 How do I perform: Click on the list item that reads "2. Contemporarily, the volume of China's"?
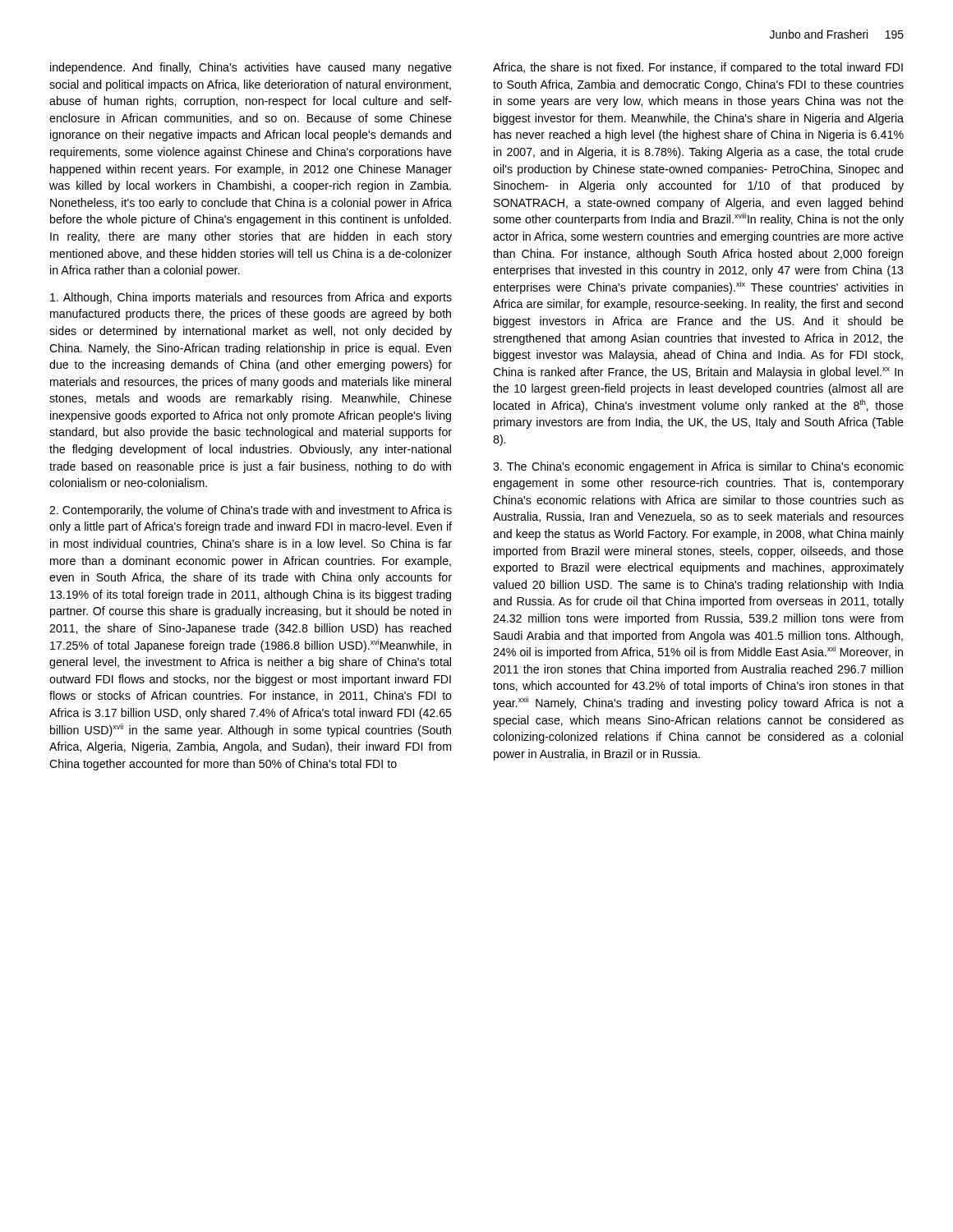coord(251,637)
